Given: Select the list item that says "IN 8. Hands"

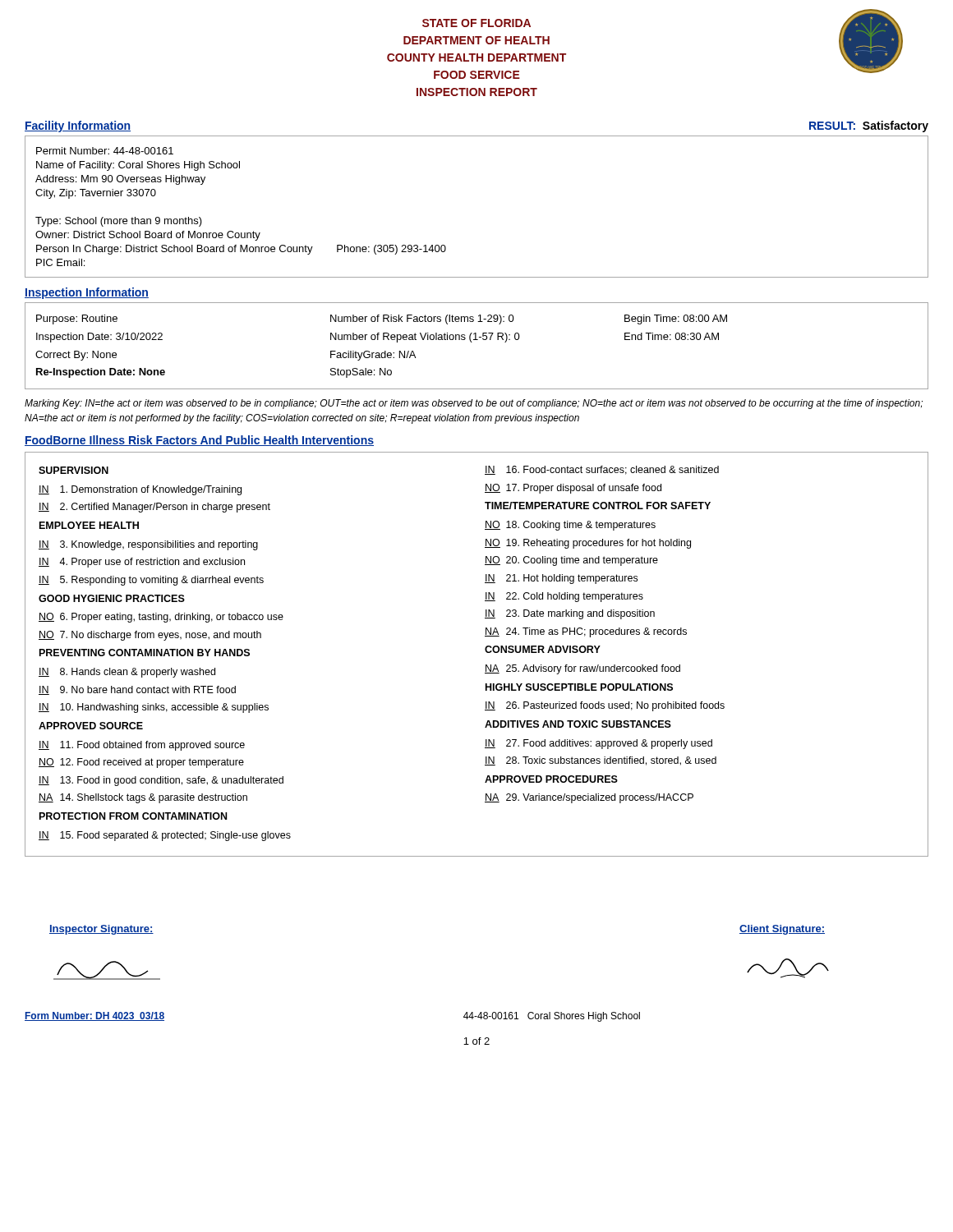Looking at the screenshot, I should coord(127,672).
